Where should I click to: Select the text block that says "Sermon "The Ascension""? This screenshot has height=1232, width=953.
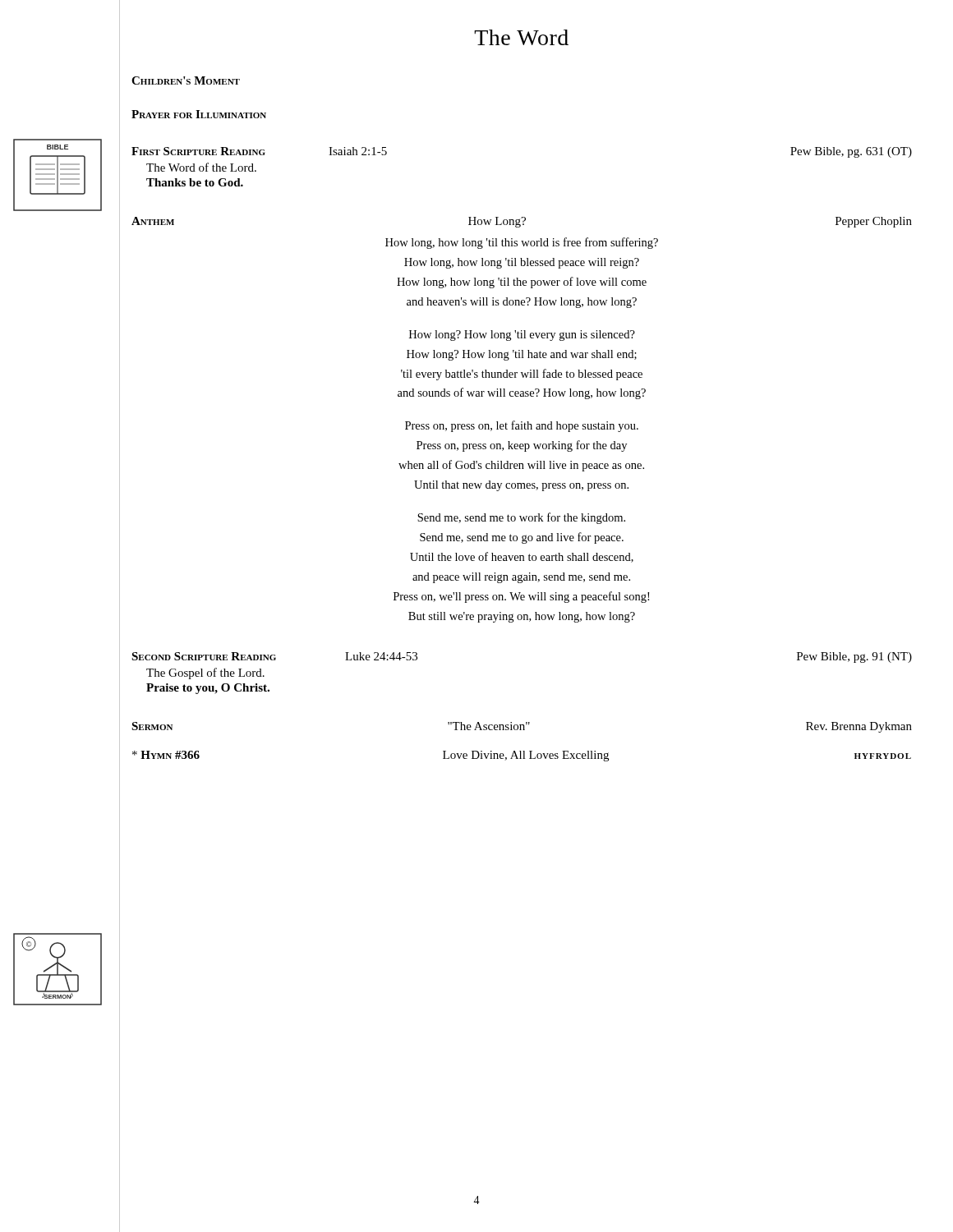[x=522, y=726]
